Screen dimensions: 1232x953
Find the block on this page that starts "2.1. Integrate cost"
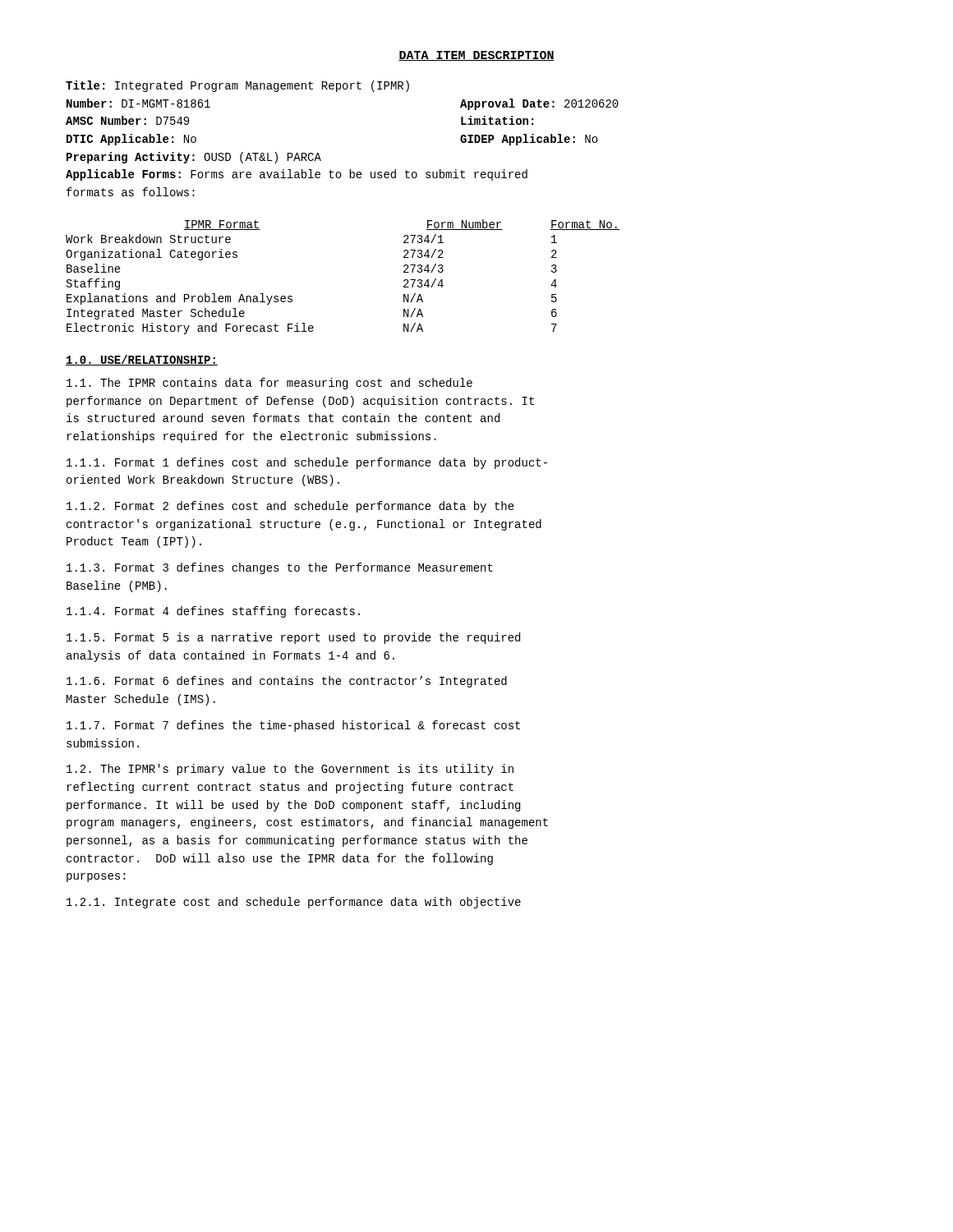tap(294, 903)
